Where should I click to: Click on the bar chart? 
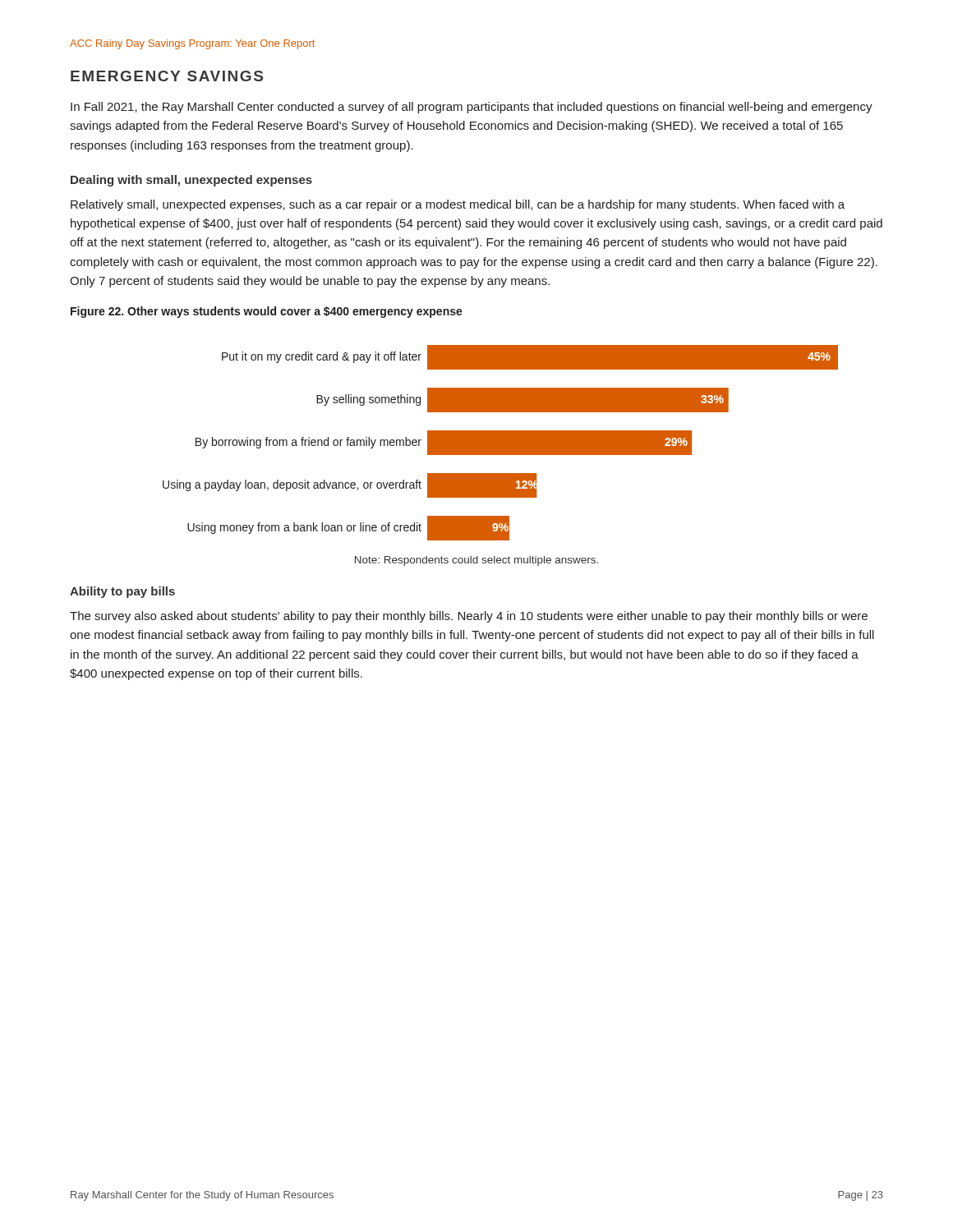click(x=476, y=439)
